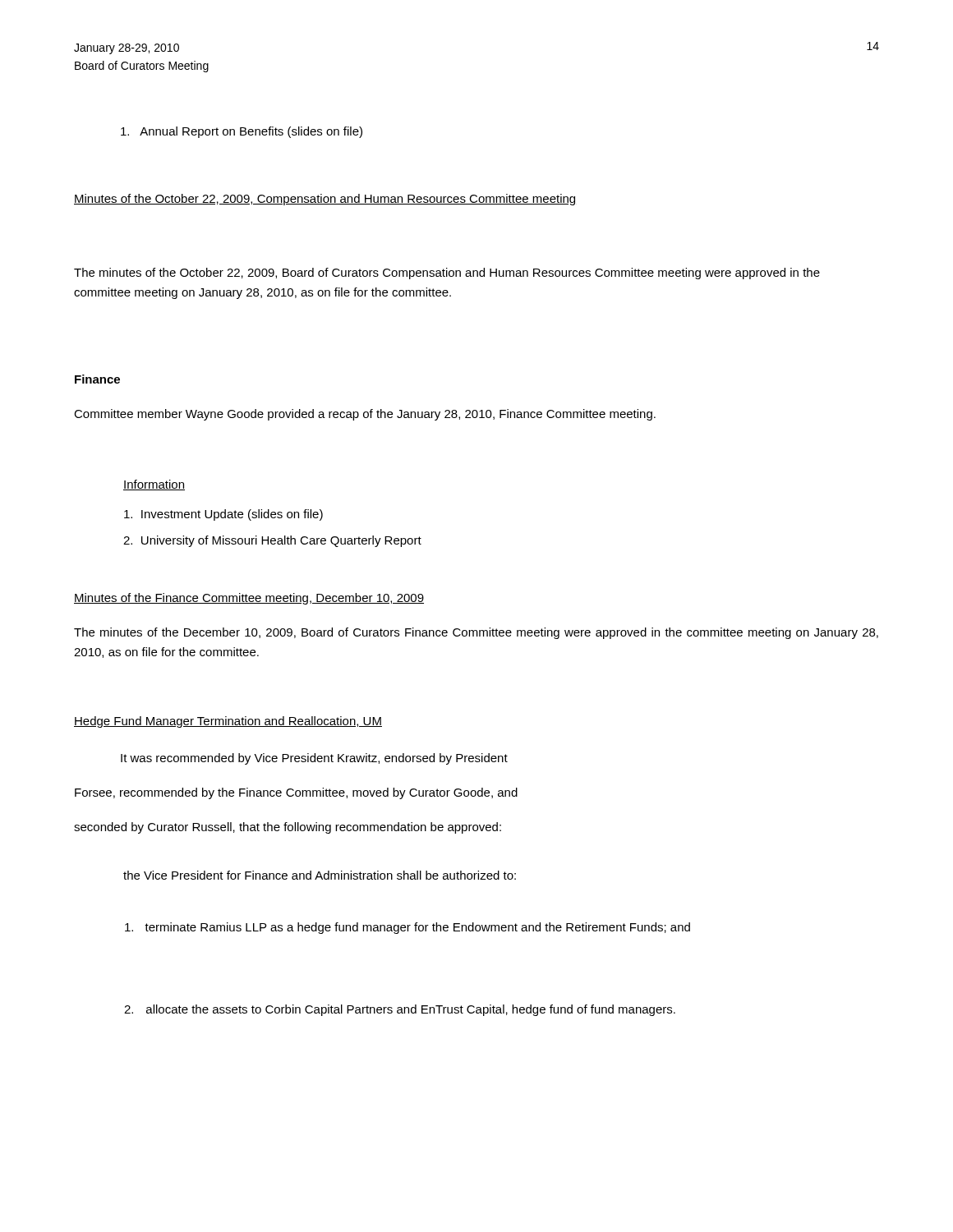Find the block on this page that starts "The minutes of the December"
Viewport: 953px width, 1232px height.
(476, 642)
